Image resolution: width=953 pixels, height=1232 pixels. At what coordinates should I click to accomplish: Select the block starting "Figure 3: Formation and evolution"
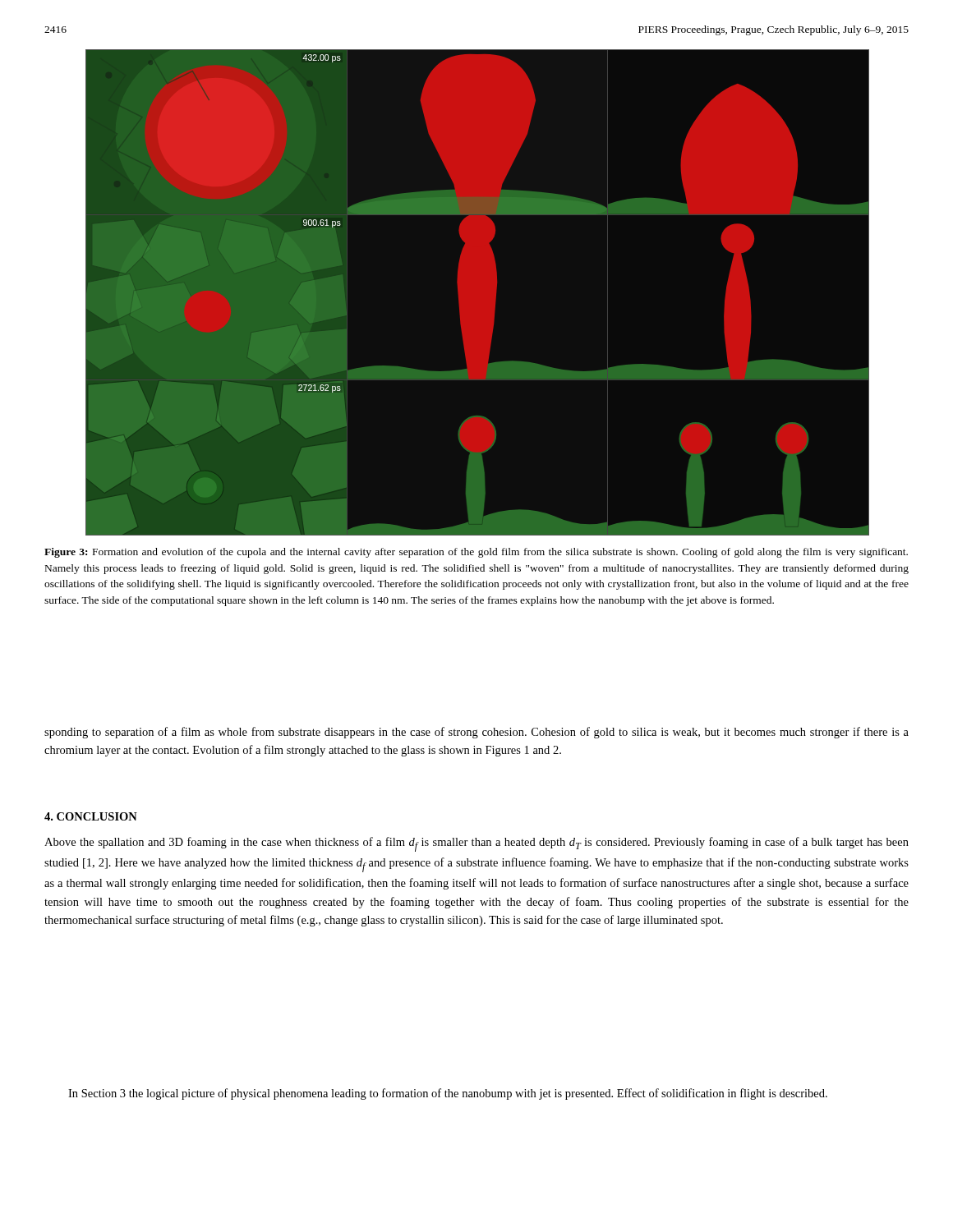(x=476, y=576)
